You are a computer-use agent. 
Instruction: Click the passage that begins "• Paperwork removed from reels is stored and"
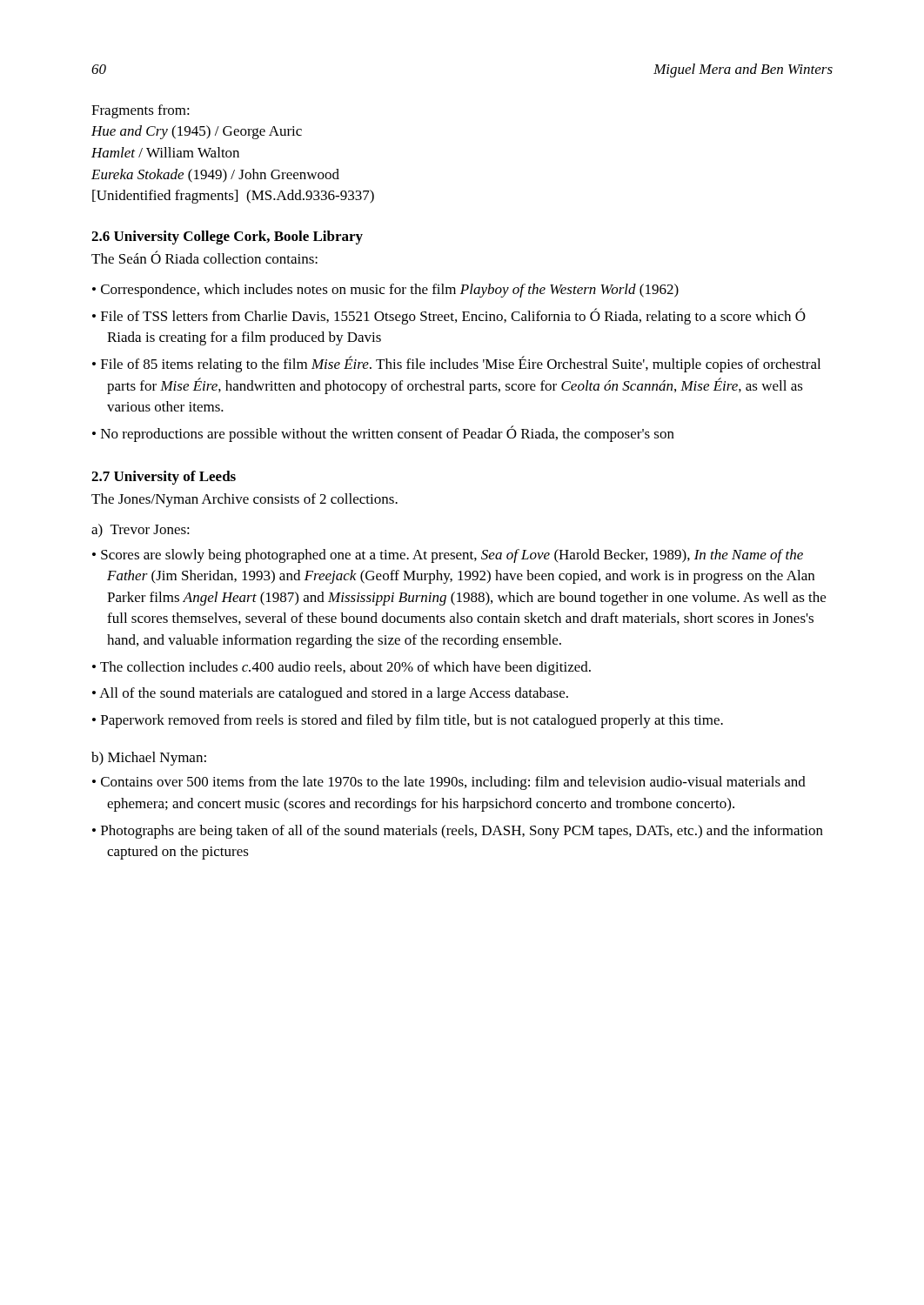408,720
